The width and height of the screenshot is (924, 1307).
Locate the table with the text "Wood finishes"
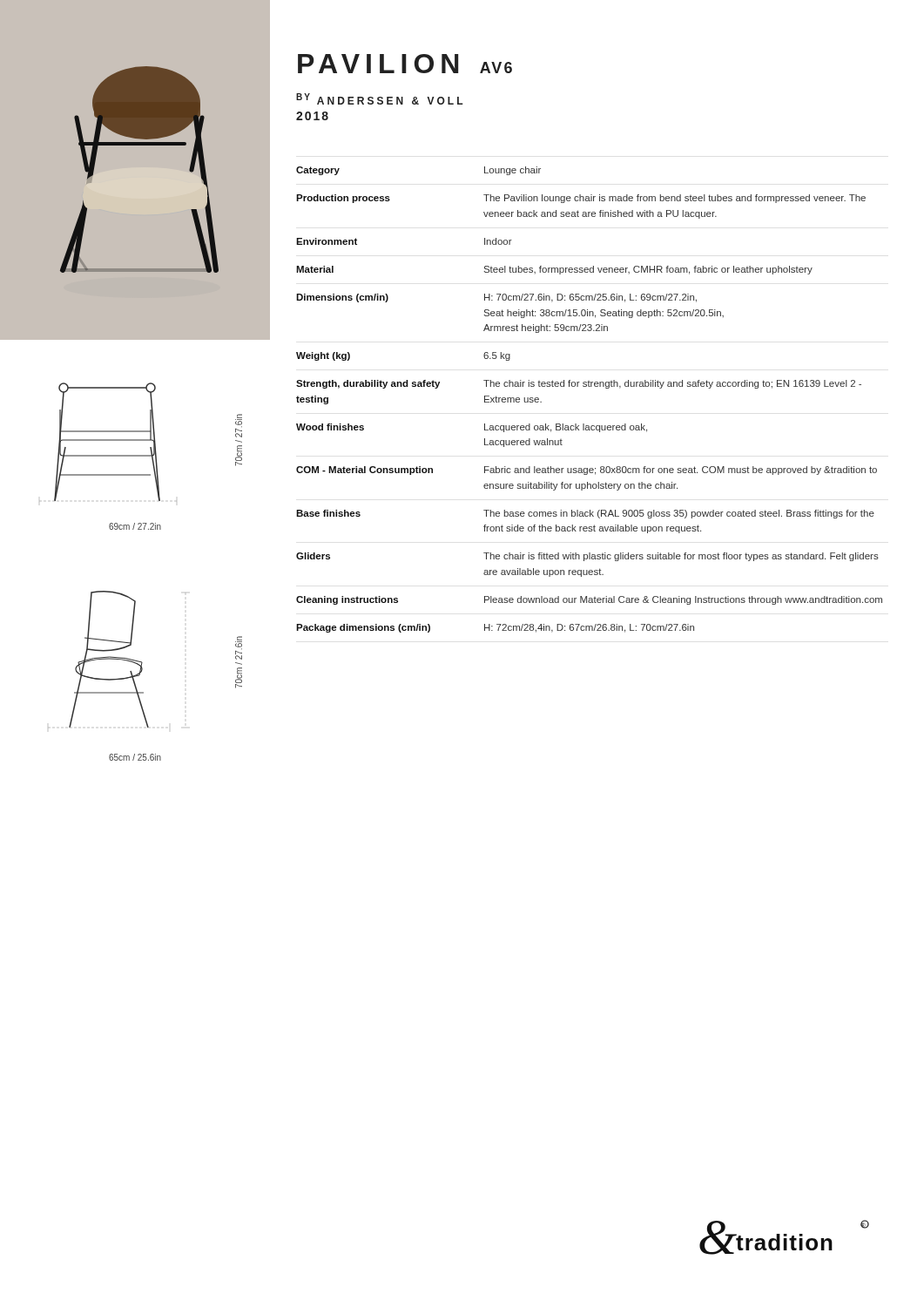[610, 399]
